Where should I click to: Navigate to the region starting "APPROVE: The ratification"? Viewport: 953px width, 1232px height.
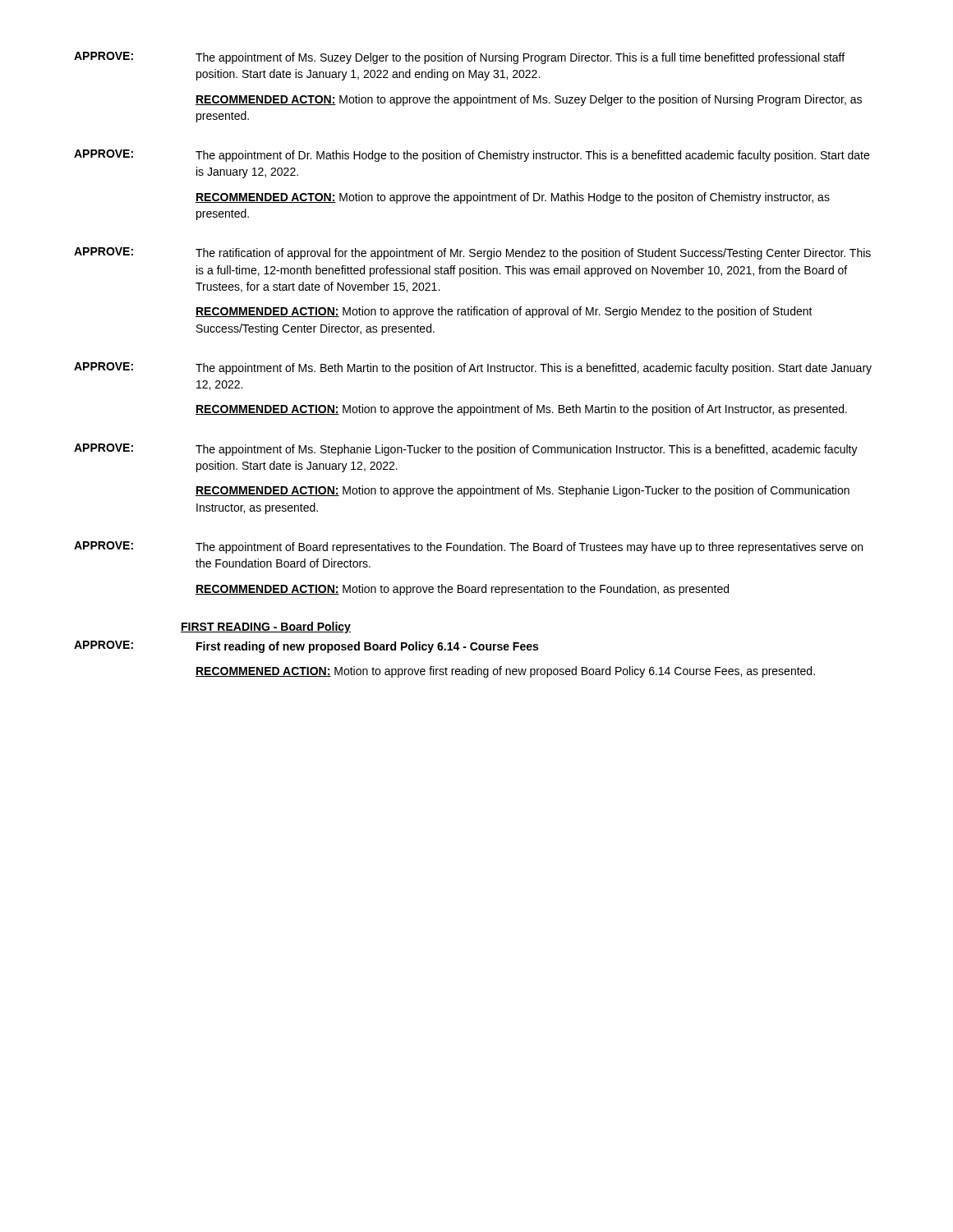tap(476, 295)
